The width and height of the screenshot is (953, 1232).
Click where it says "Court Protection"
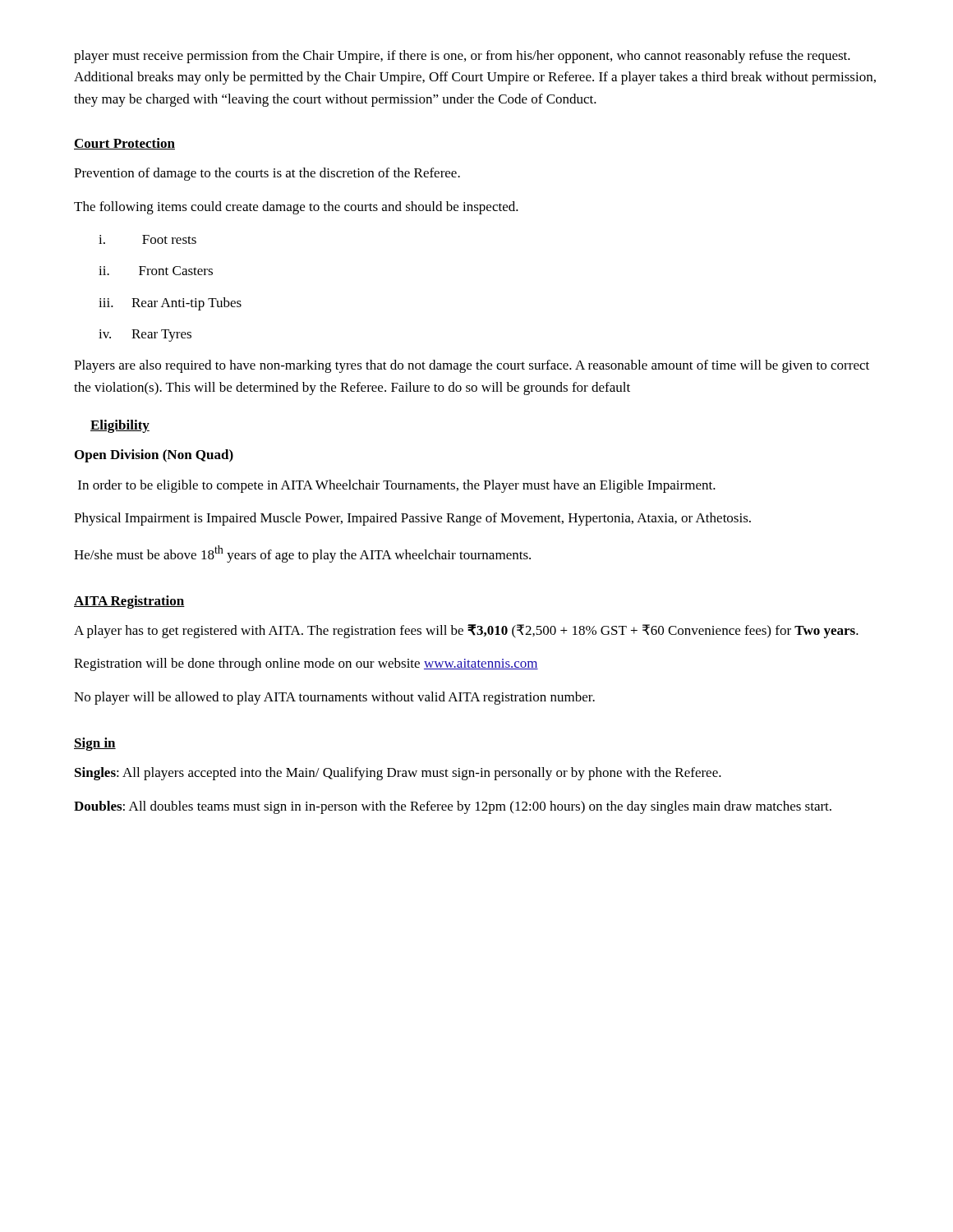(x=124, y=143)
